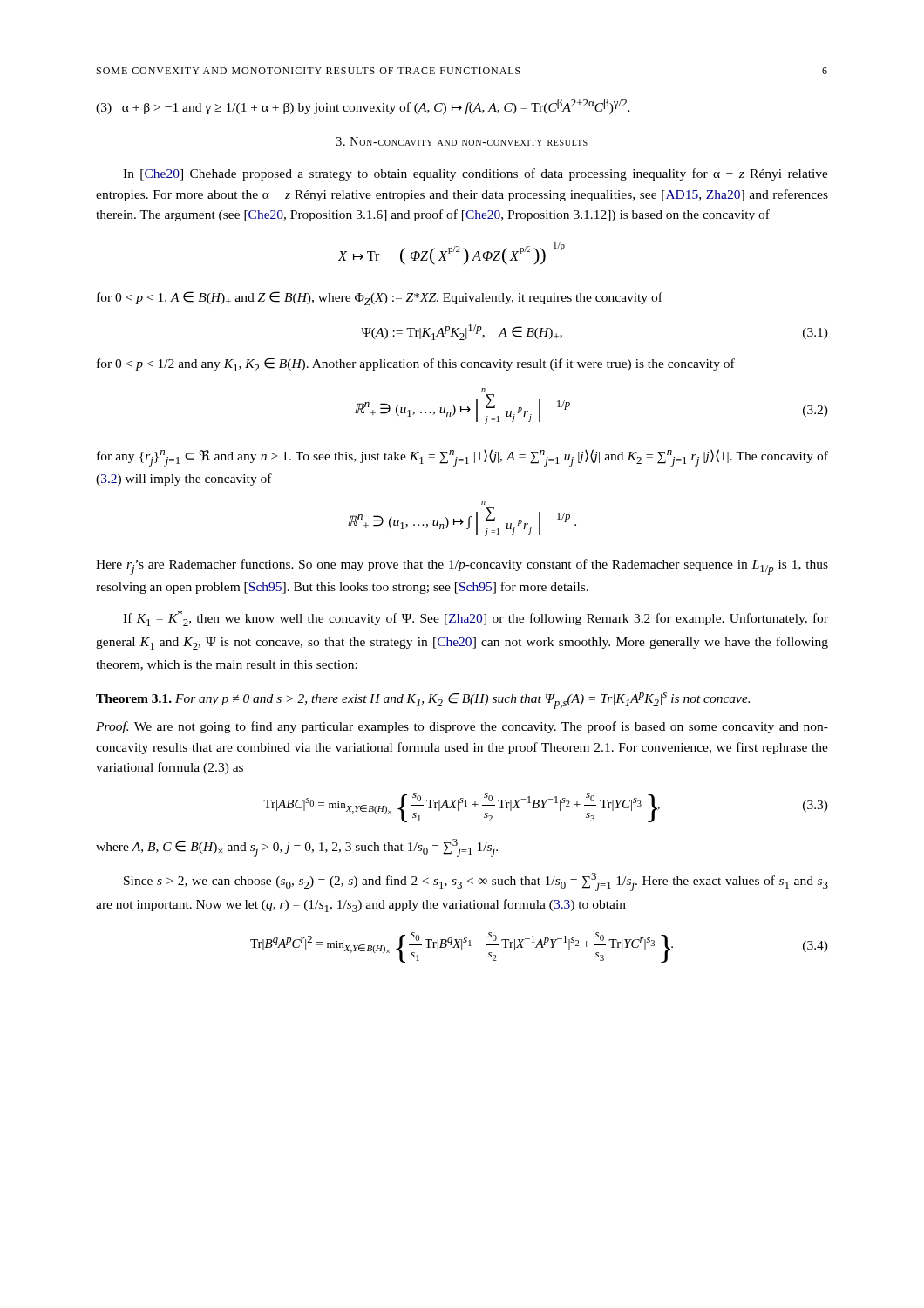Viewport: 924px width, 1308px height.
Task: Select the formula that says "X ↦ Tr ( Φ"
Action: tap(462, 256)
